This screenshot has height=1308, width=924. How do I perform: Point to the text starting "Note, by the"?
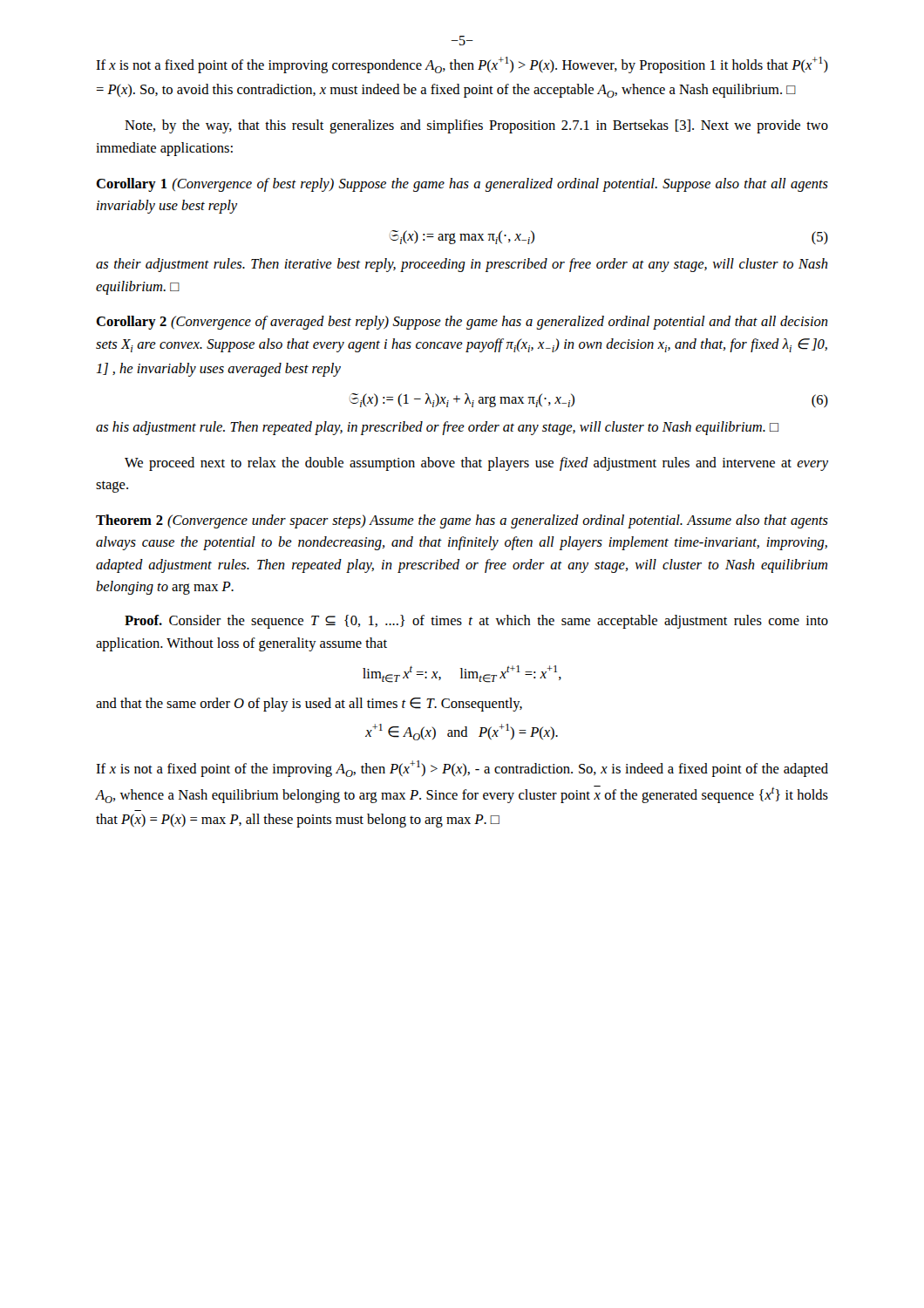462,137
